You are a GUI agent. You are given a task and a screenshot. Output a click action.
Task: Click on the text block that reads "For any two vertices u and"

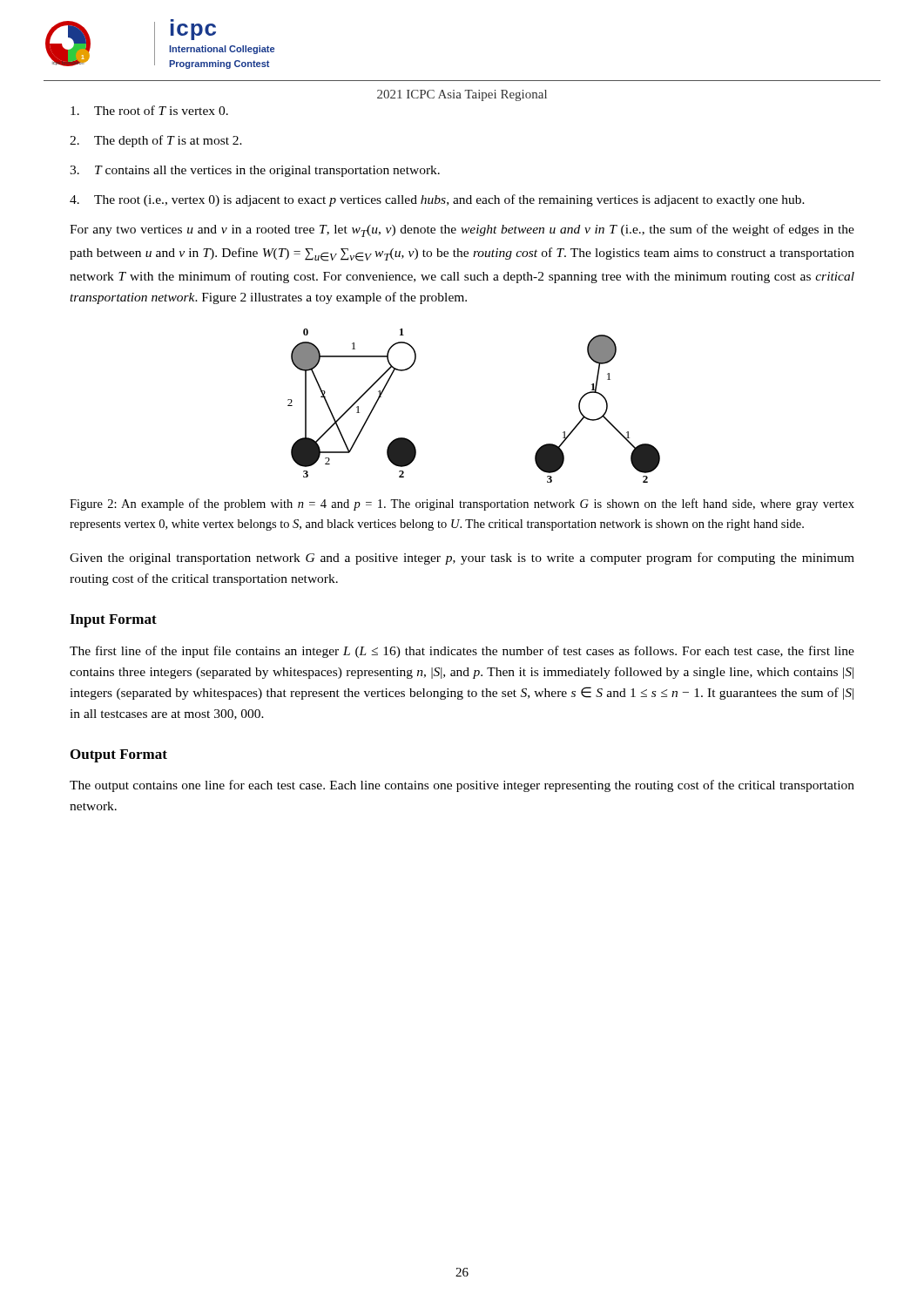point(462,263)
